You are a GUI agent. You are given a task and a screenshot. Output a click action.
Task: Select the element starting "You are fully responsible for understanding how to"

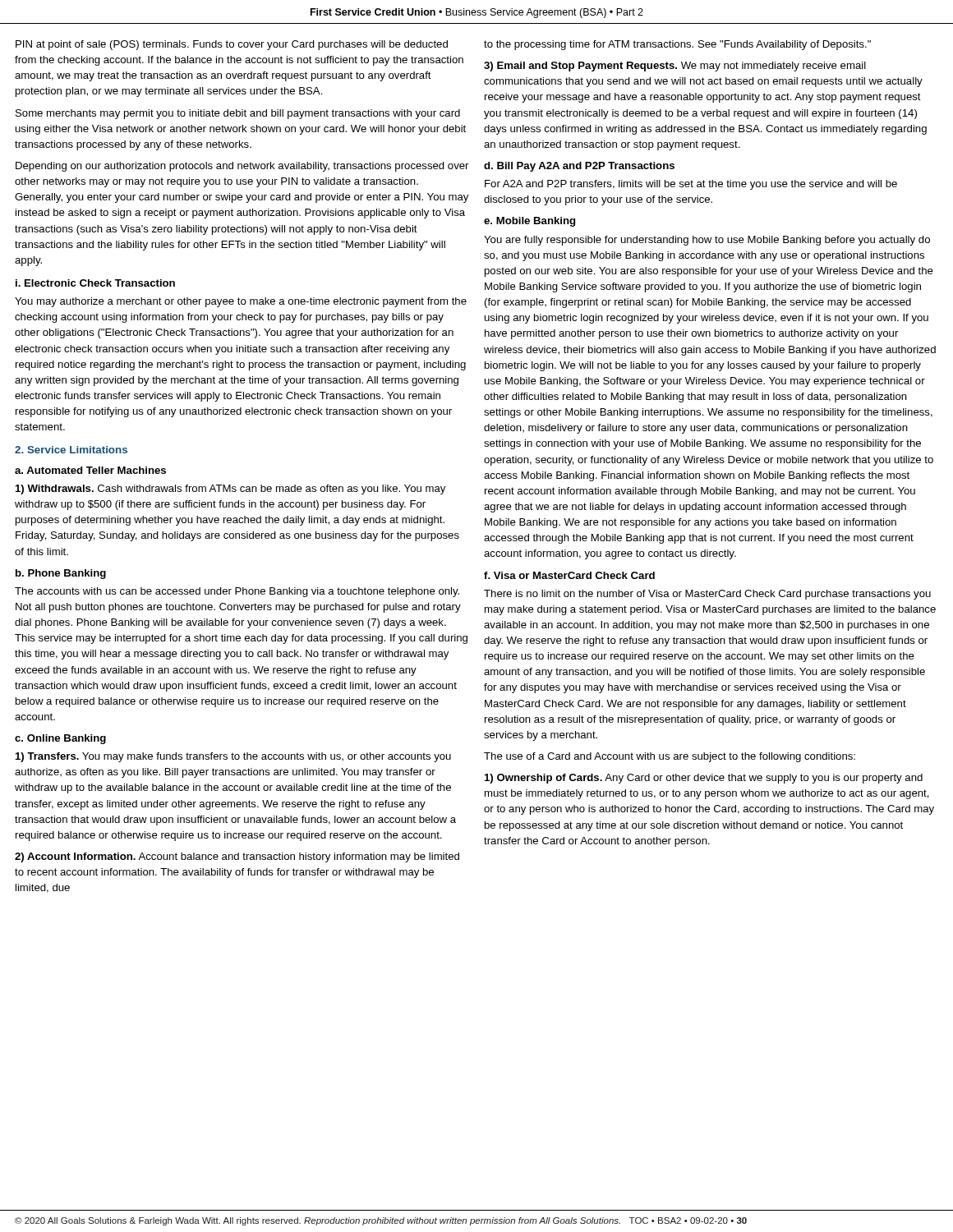coord(710,396)
